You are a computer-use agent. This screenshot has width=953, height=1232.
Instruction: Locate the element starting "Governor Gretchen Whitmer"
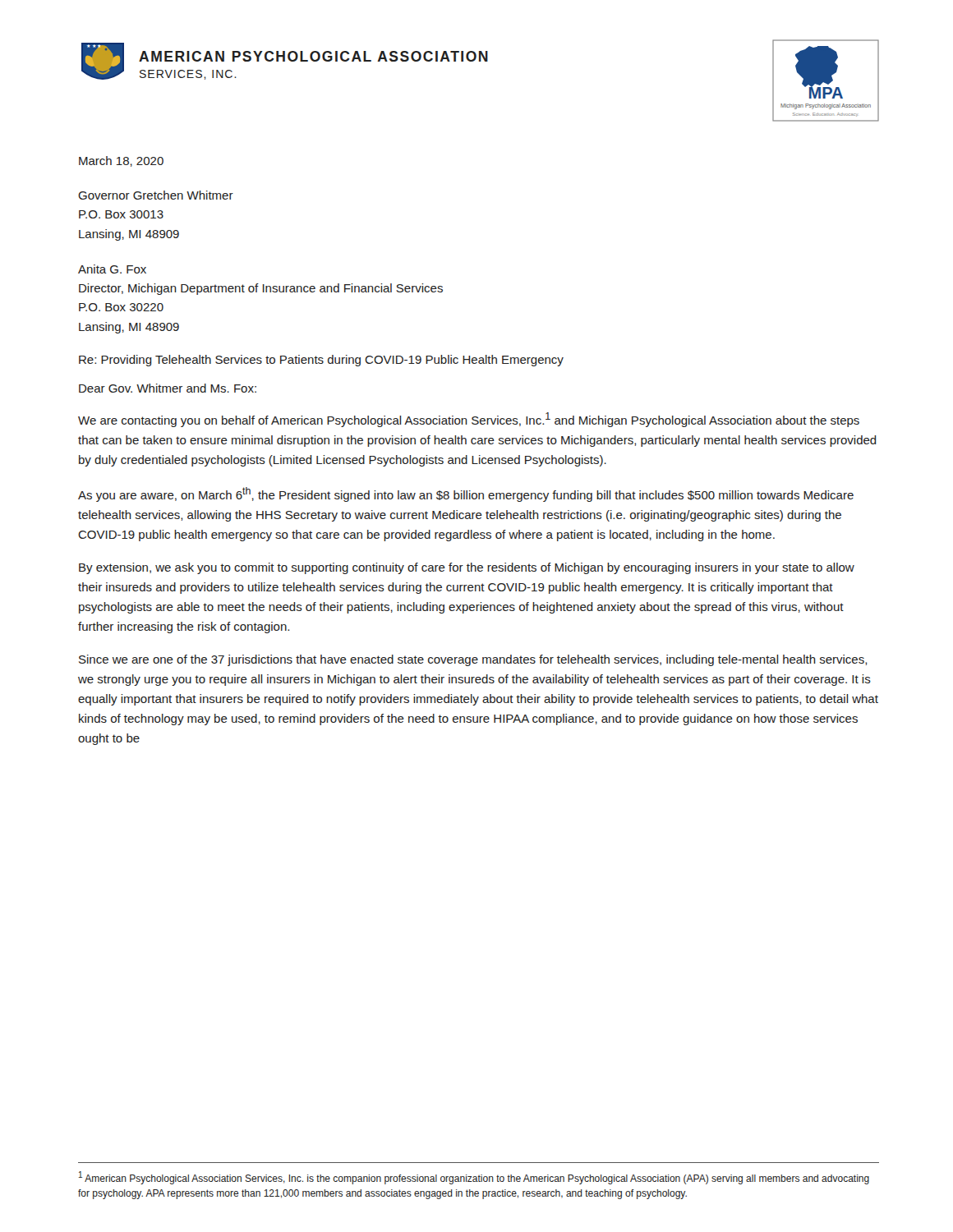pos(155,214)
